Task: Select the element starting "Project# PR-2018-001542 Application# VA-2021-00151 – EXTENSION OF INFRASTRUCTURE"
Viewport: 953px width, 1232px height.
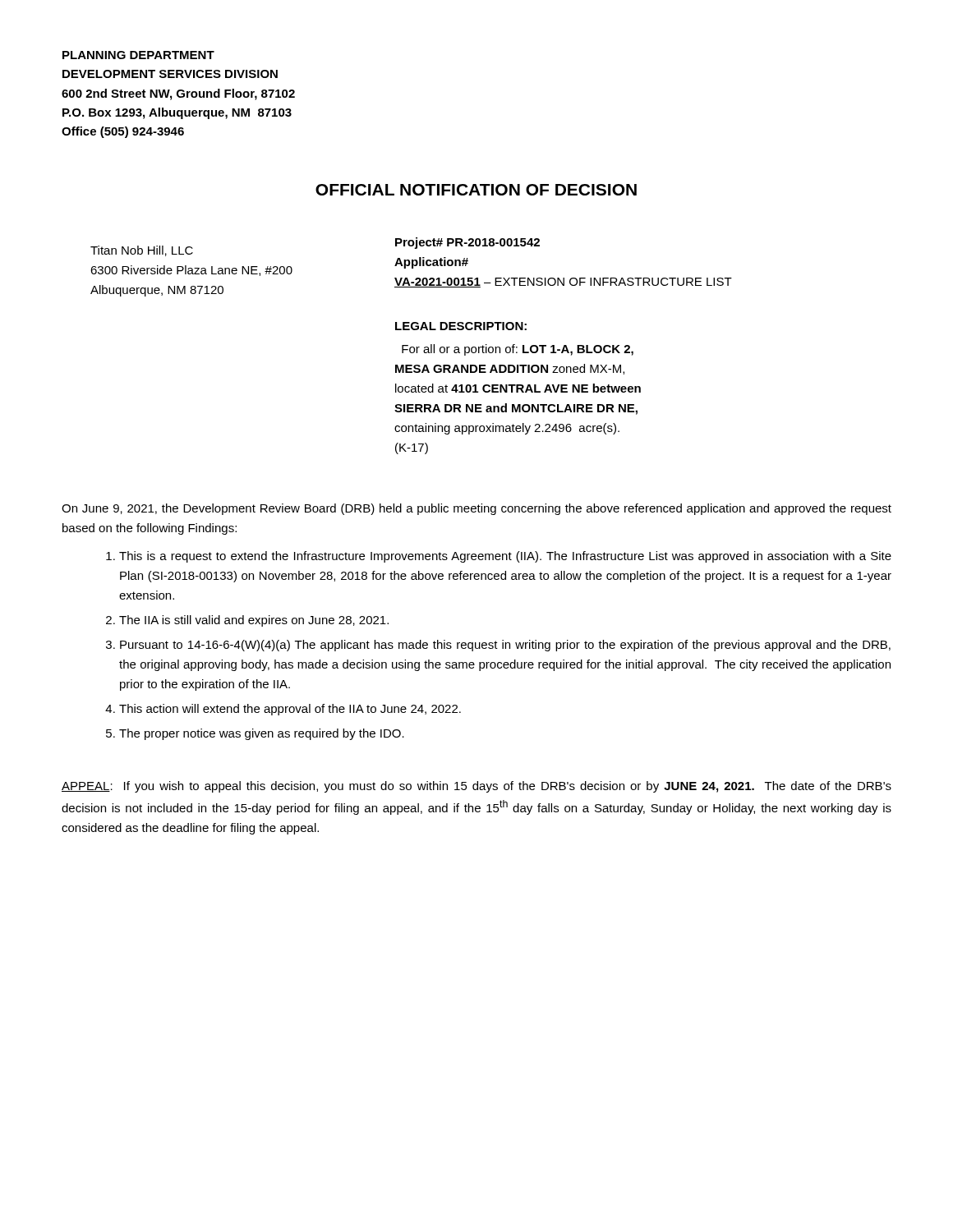Action: coord(467,243)
